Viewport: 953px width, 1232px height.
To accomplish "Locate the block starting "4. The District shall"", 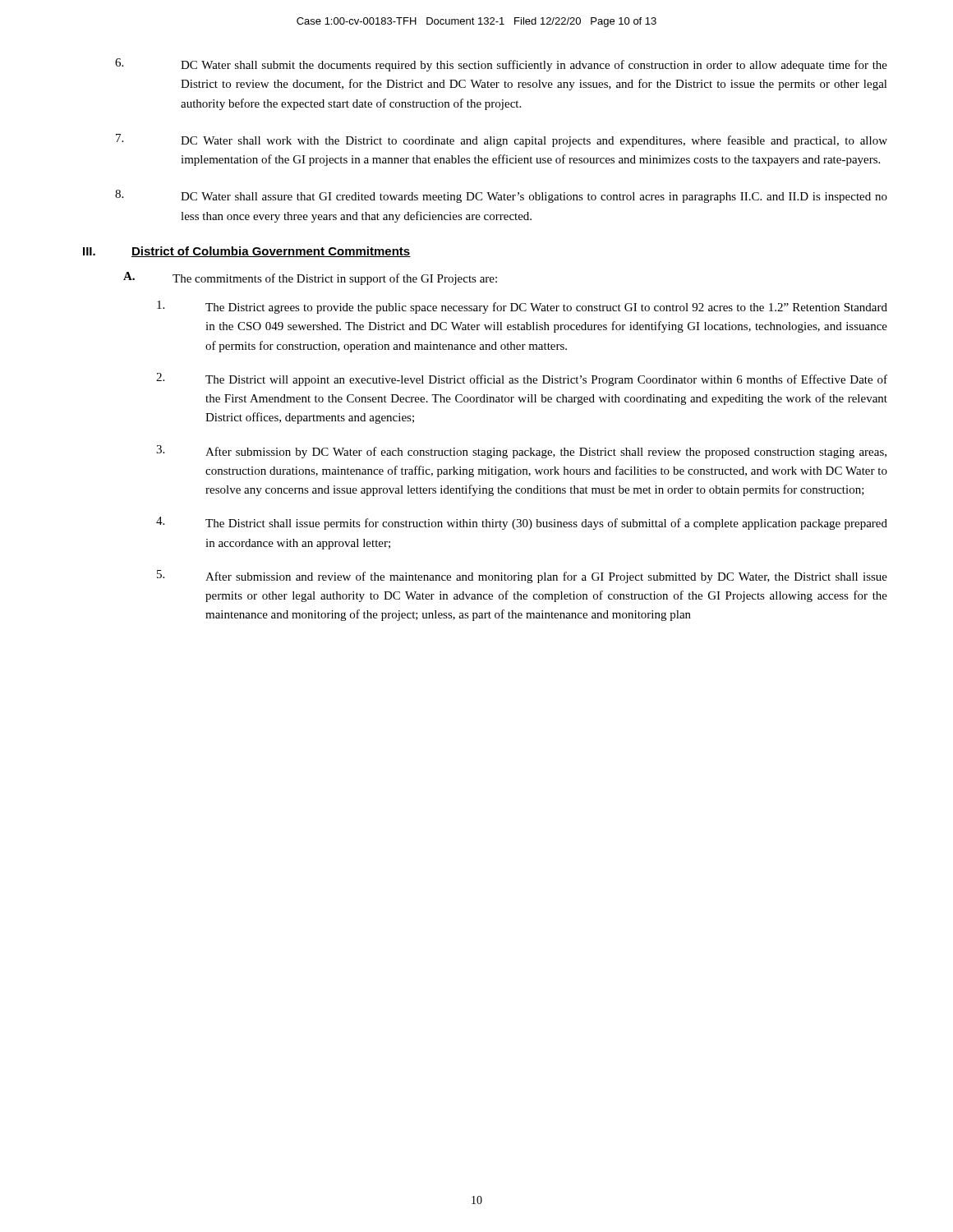I will click(x=522, y=533).
